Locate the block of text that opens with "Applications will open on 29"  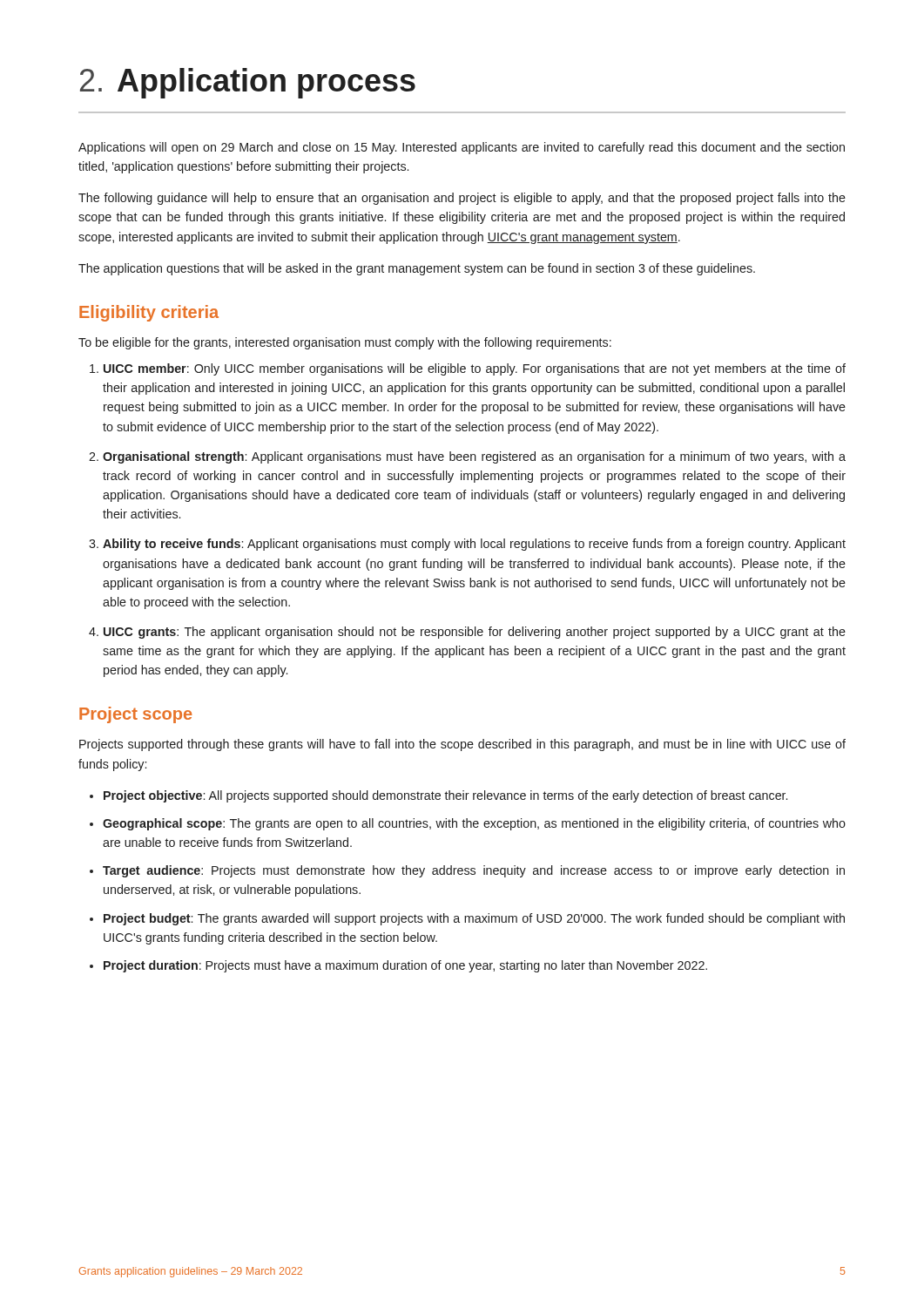(462, 157)
